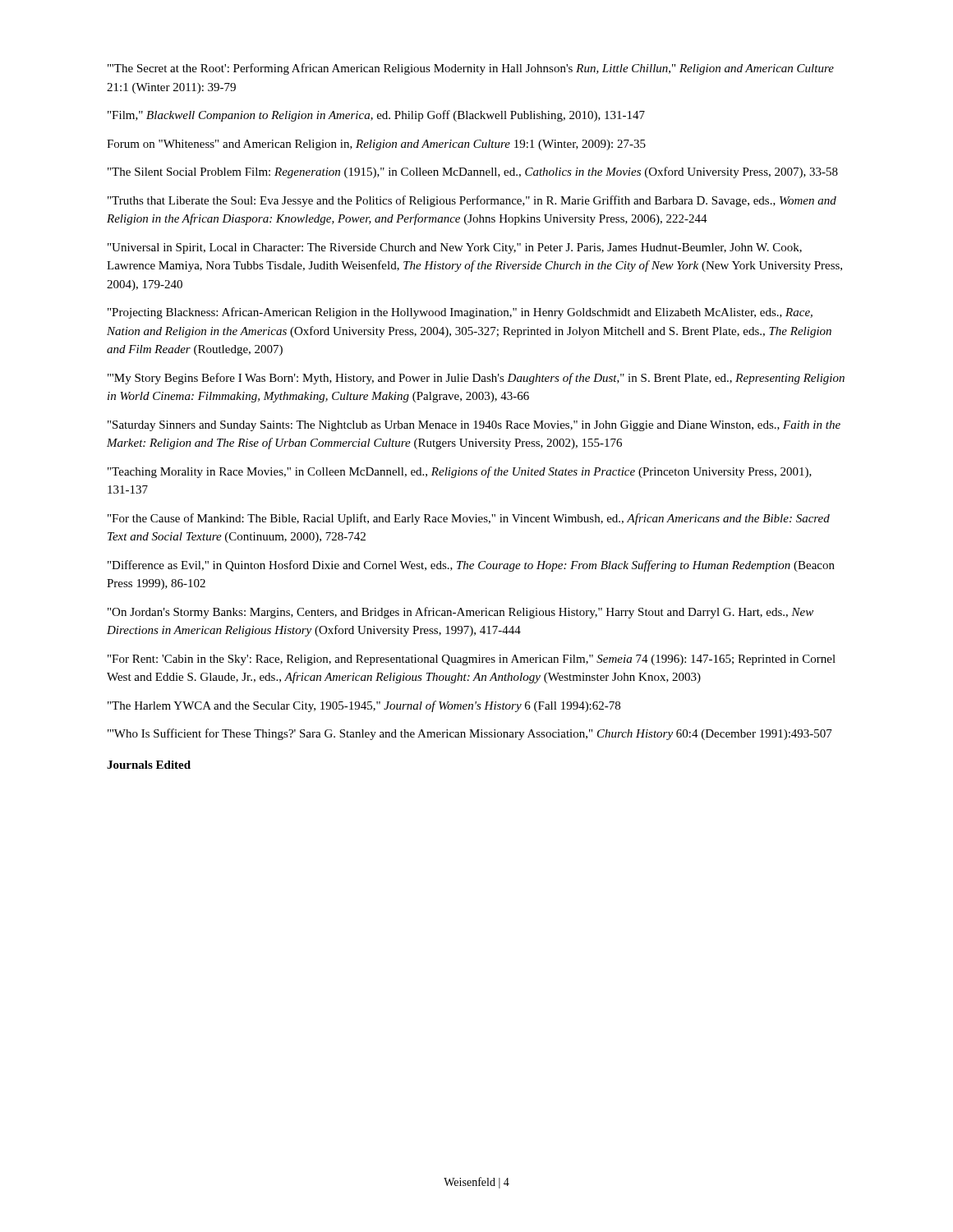
Task: Click on the text starting ""On Jordan's Stormy"
Action: point(460,621)
